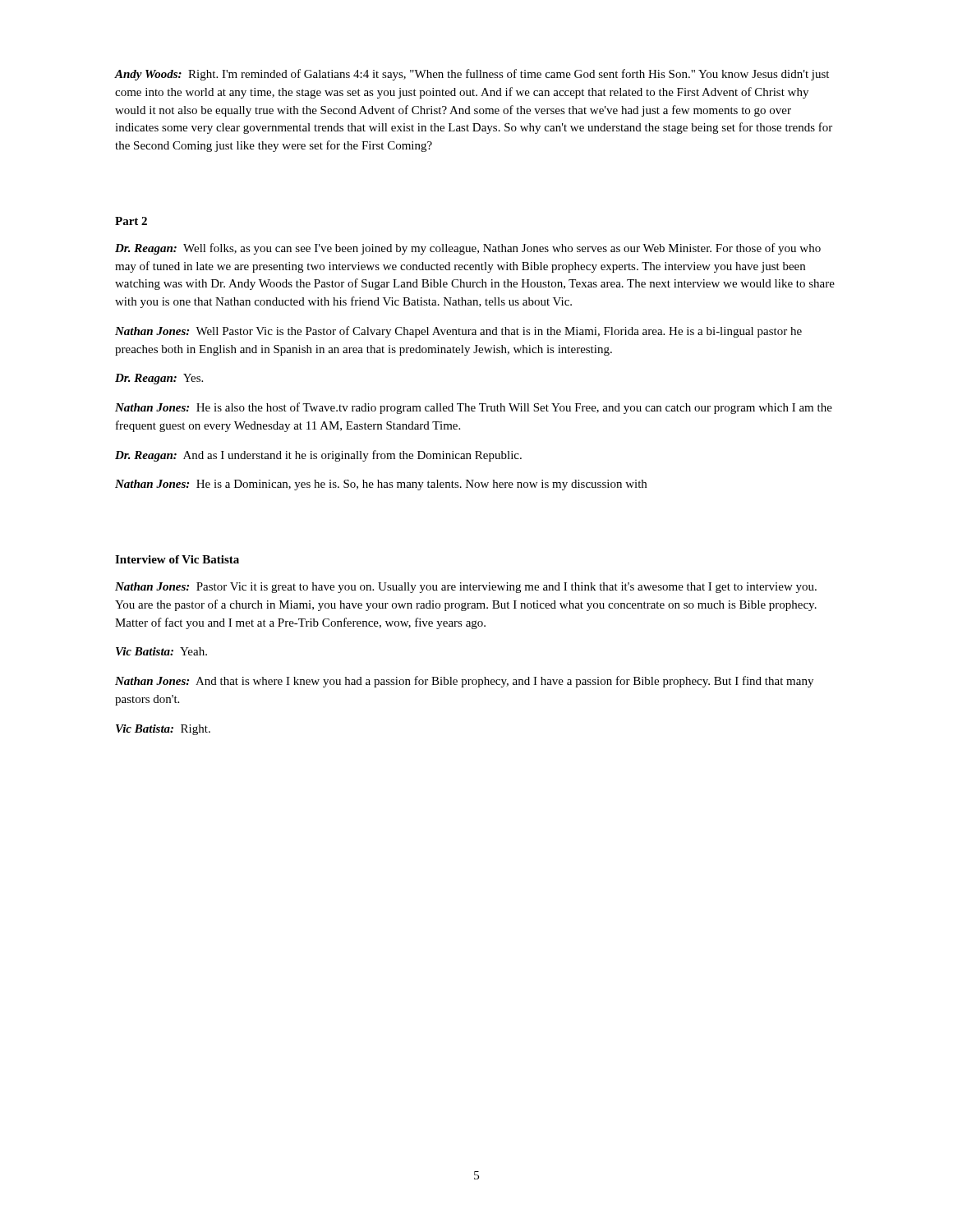Viewport: 953px width, 1232px height.
Task: Find the text that reads "Vic Batista: Right."
Action: coord(163,730)
